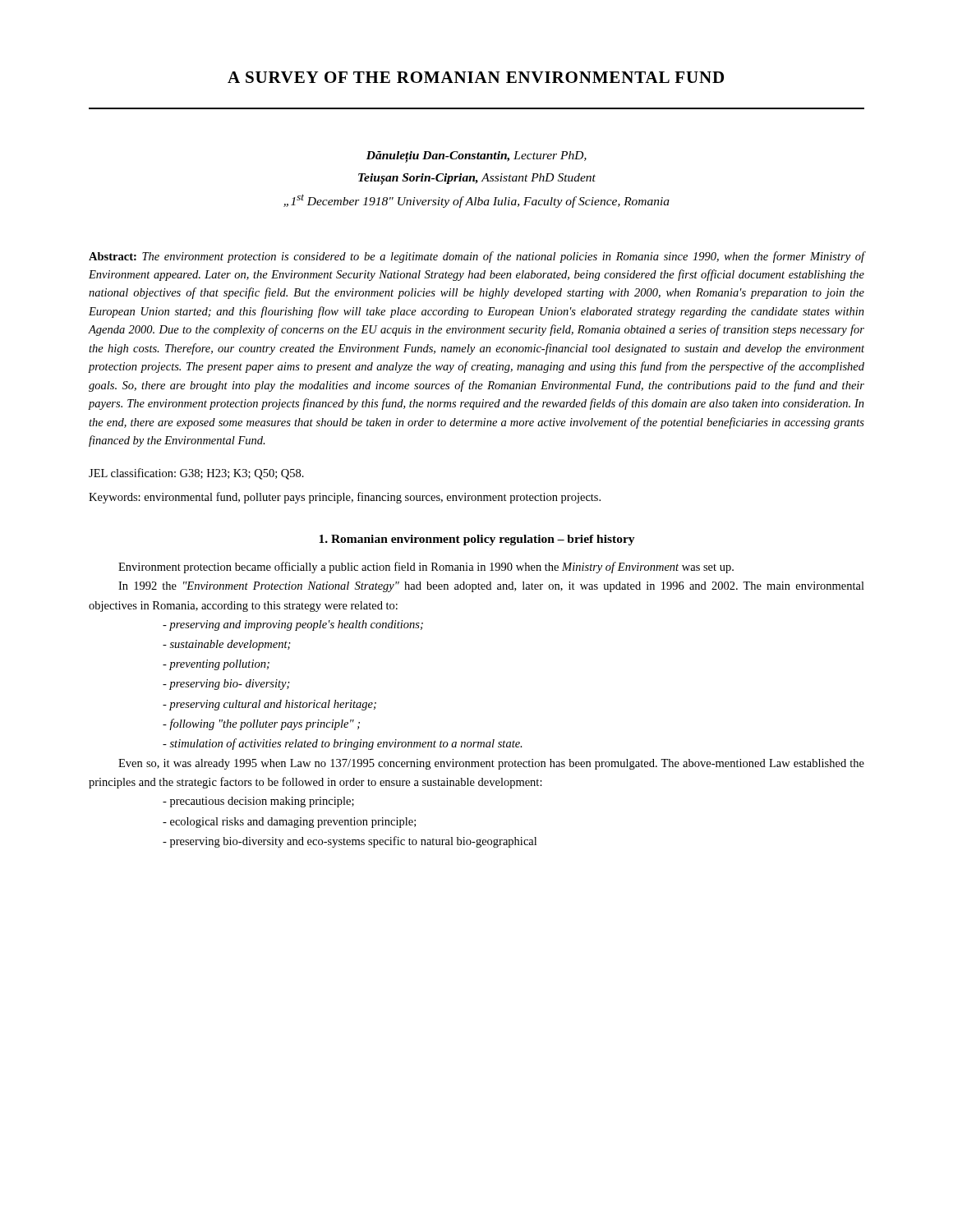Select the block starting "preventing pollution;"

pos(220,664)
